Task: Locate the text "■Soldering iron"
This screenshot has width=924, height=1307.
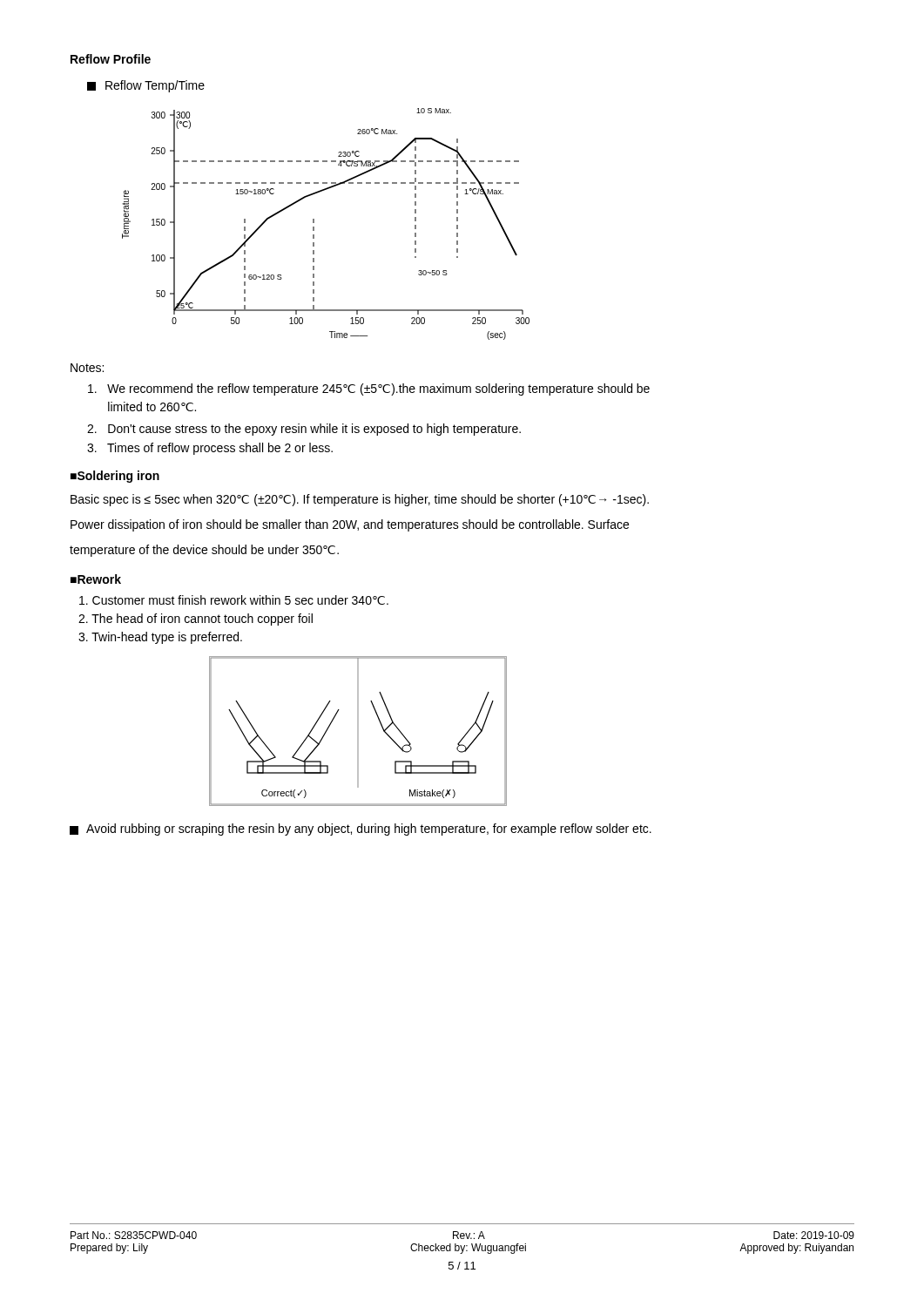Action: click(115, 476)
